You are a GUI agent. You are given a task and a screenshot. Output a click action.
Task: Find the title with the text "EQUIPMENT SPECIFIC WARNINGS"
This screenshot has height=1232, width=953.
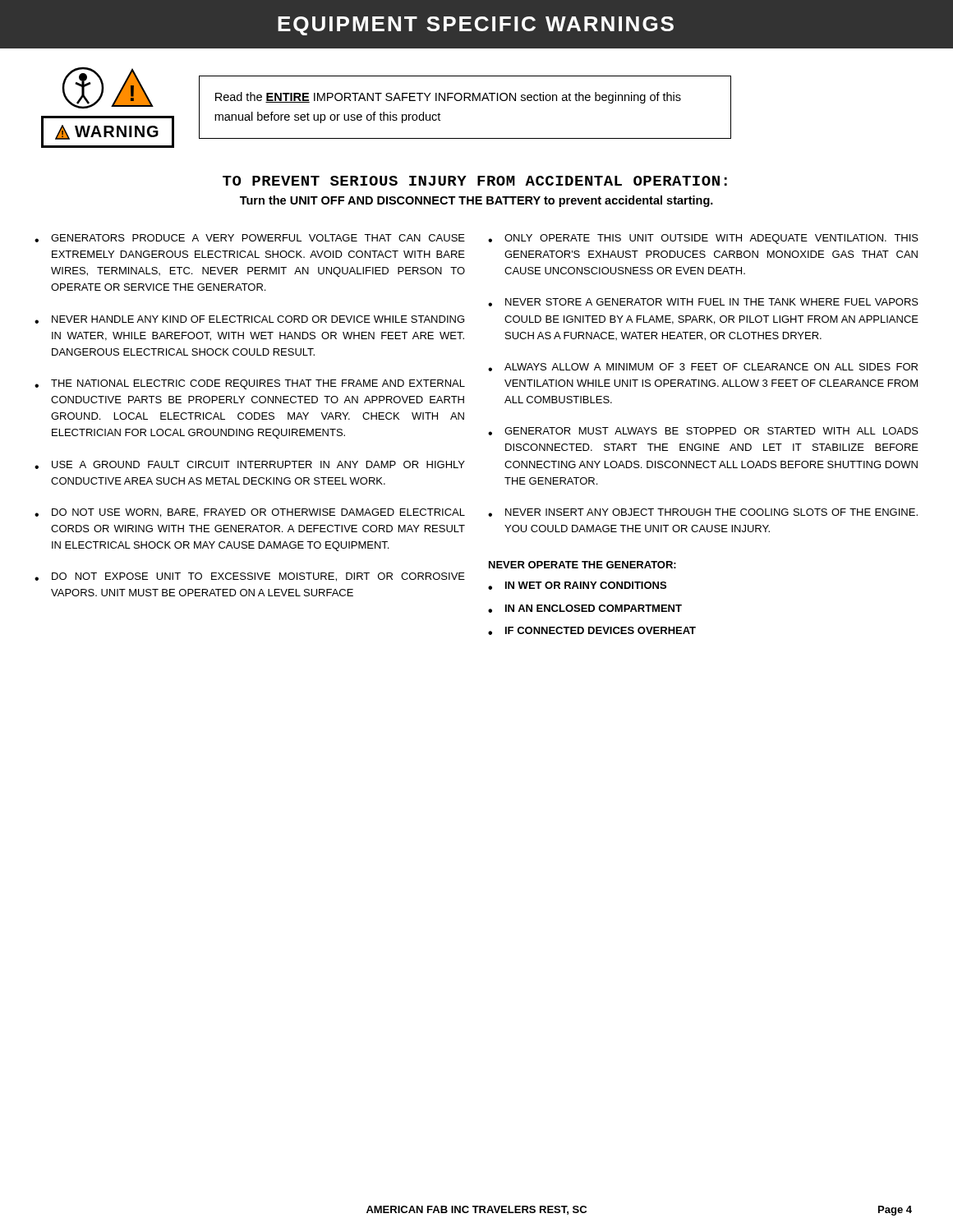[x=476, y=24]
